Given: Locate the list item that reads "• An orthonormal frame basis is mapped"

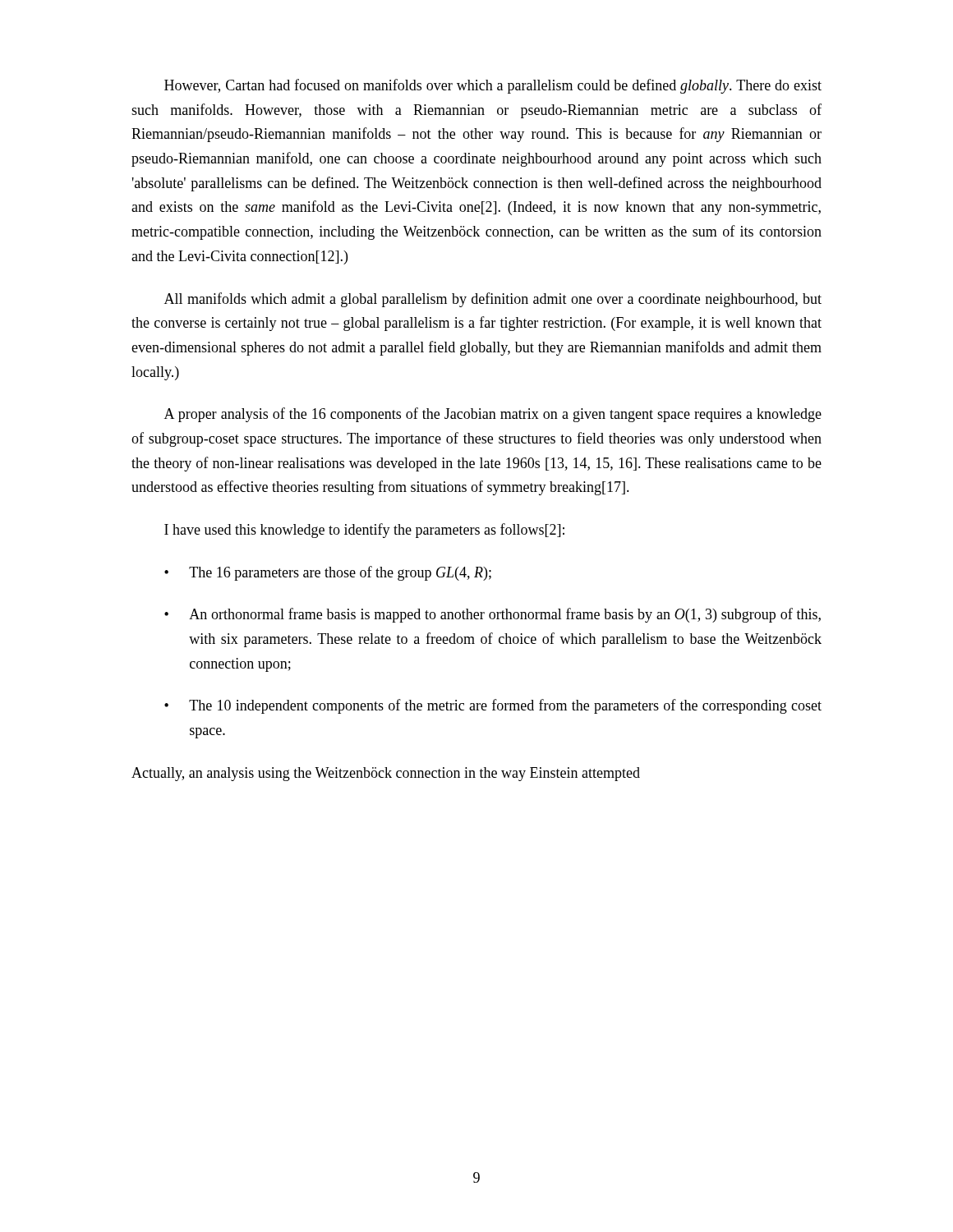Looking at the screenshot, I should [x=493, y=640].
